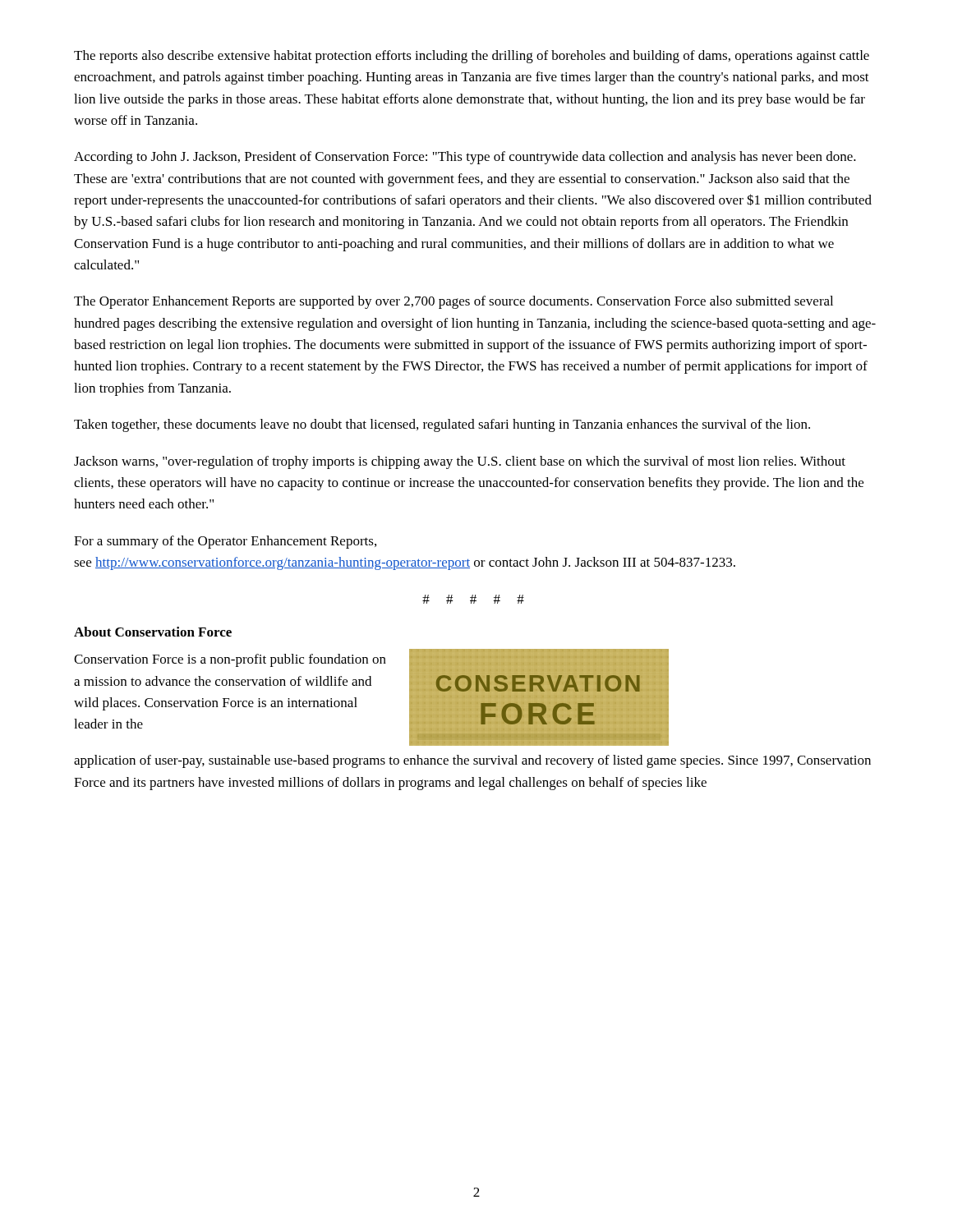Find the text block that reads "application of user-pay, sustainable use-based programs to"
Viewport: 953px width, 1232px height.
(x=473, y=771)
